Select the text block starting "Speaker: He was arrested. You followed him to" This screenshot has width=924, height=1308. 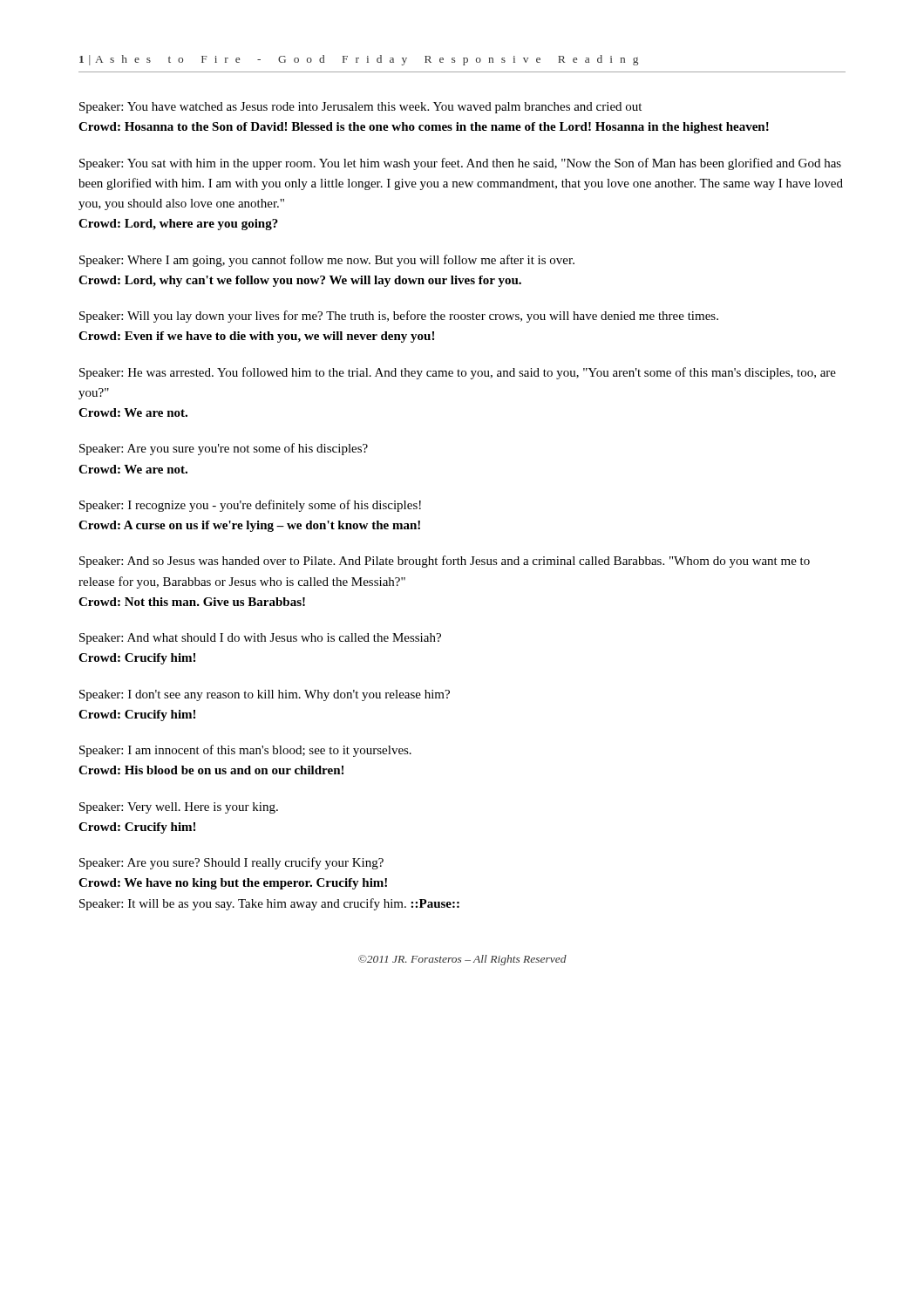coord(458,373)
